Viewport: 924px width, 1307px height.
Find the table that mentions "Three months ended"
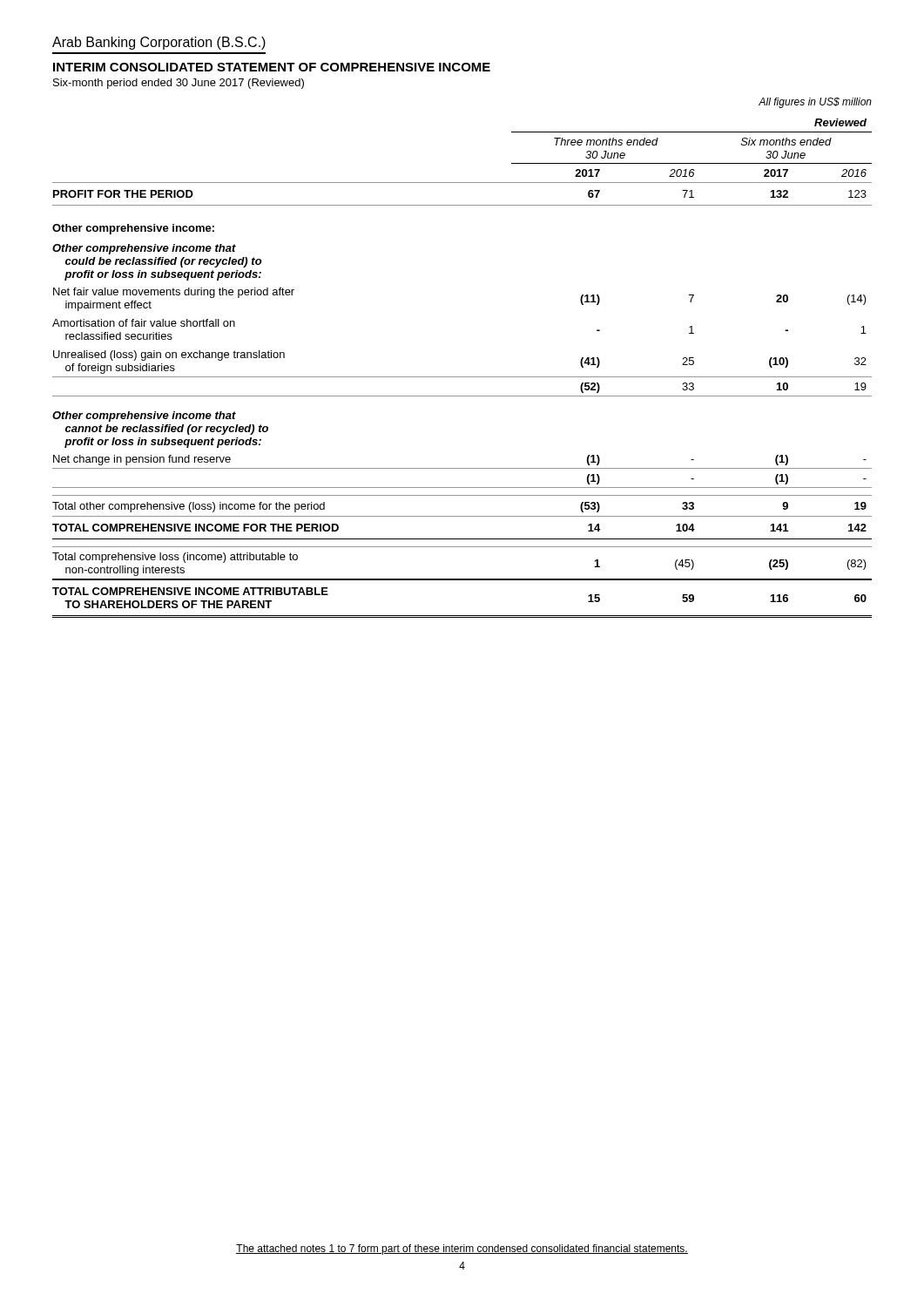pos(462,366)
